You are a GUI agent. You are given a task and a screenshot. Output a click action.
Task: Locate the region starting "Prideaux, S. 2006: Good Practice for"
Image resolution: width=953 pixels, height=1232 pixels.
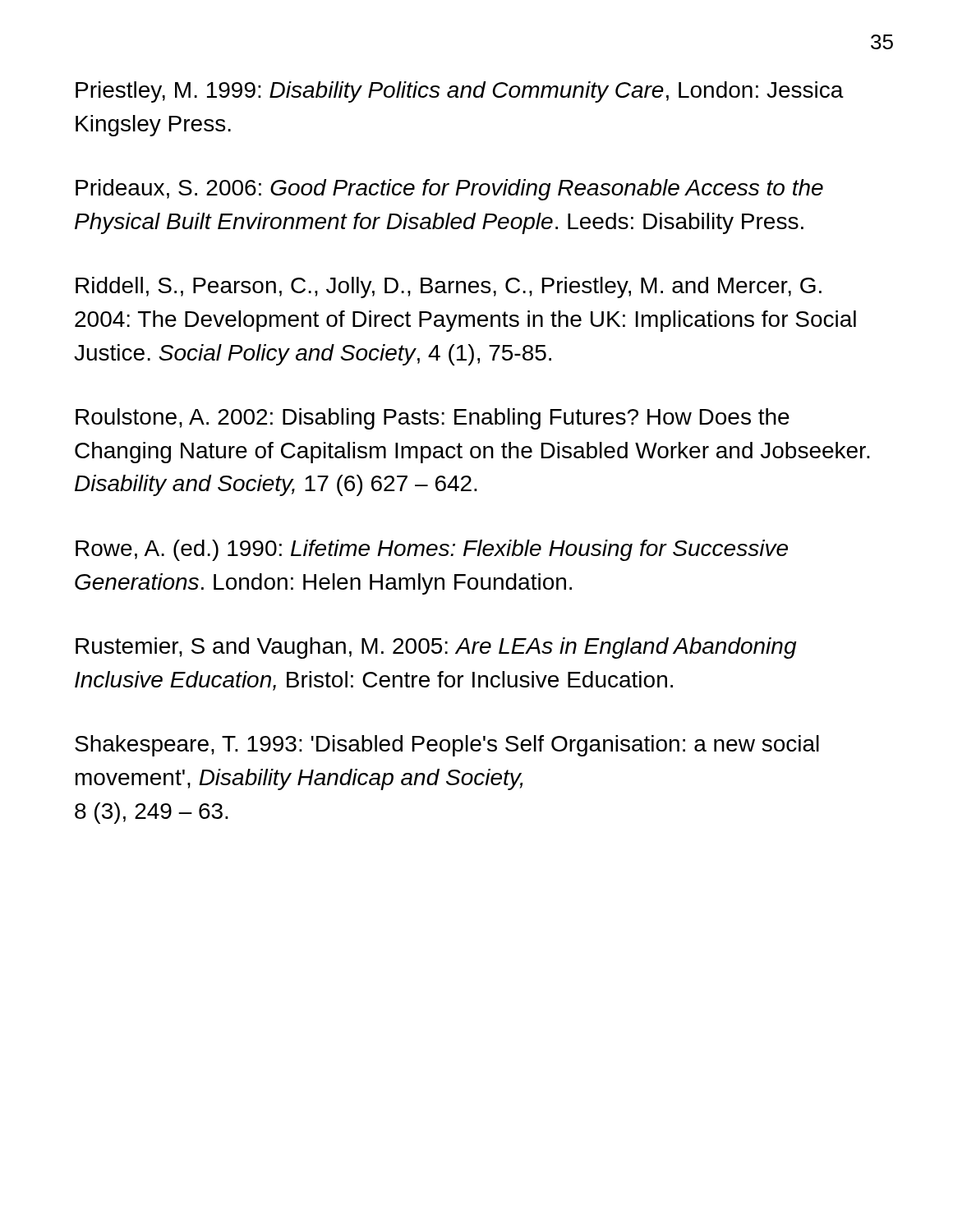(x=449, y=205)
